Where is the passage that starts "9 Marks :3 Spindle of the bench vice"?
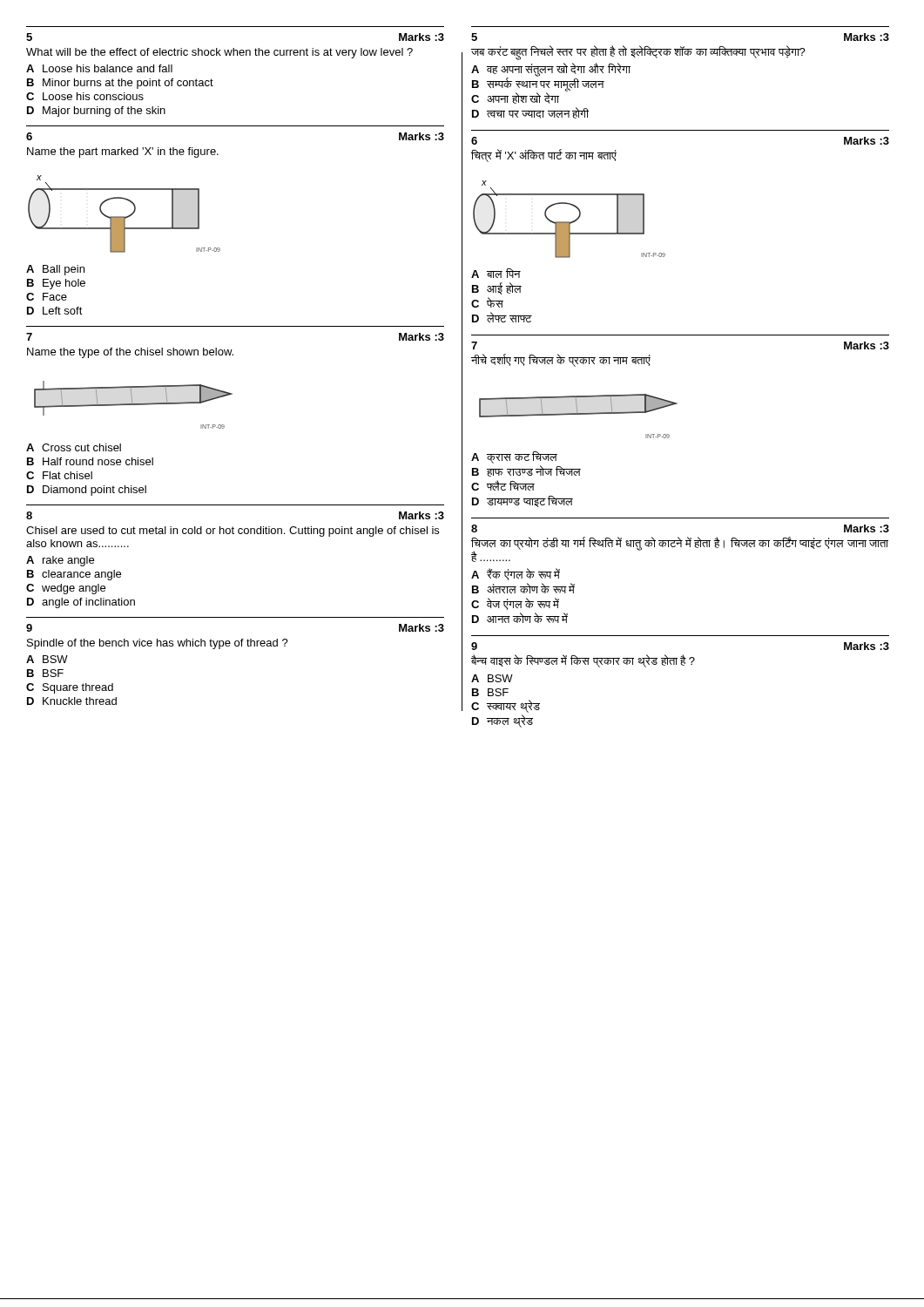Viewport: 924px width, 1307px height. [28, 628]
